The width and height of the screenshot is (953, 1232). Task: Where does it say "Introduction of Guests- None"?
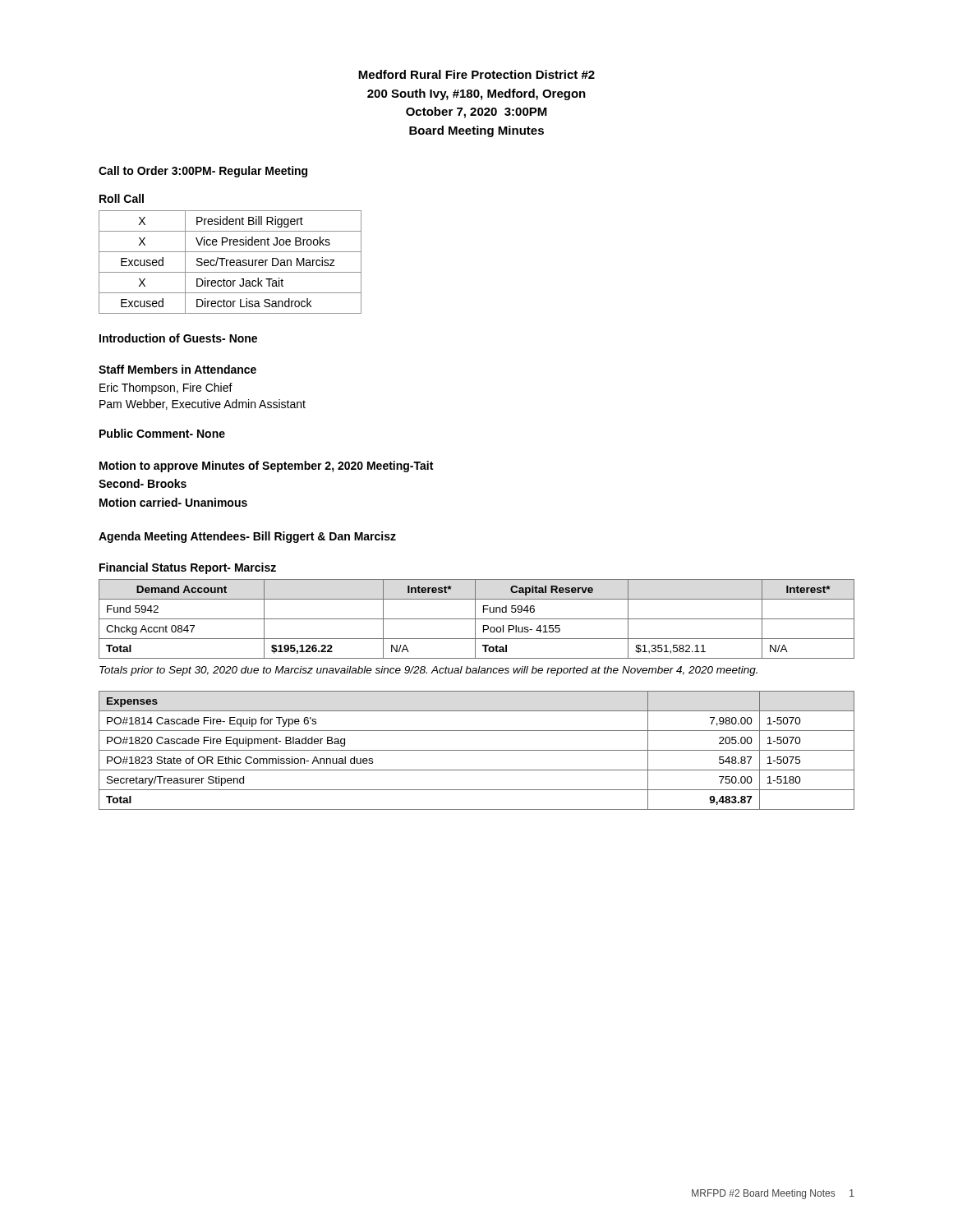(178, 338)
